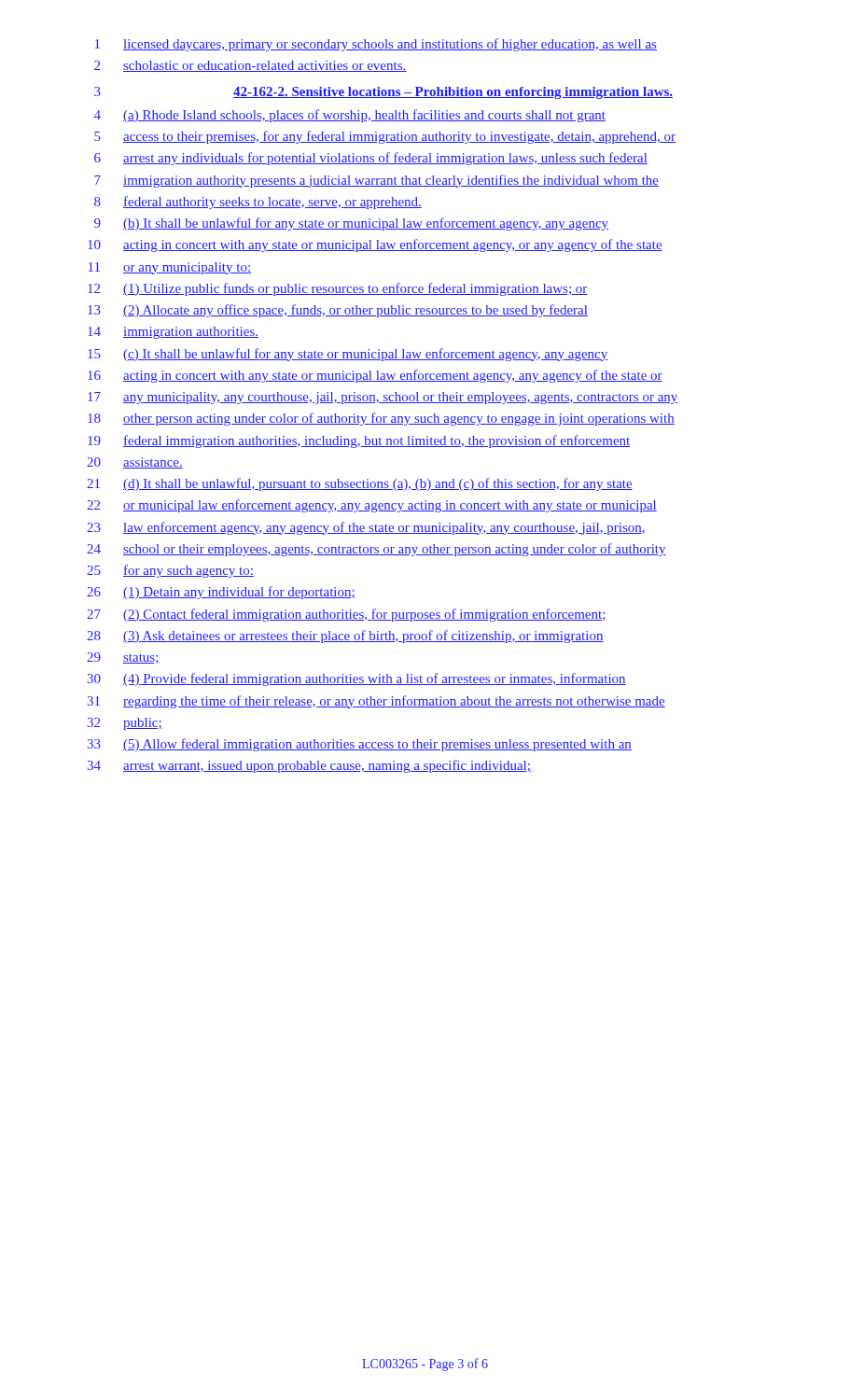This screenshot has height=1400, width=850.
Task: Select the text starting "17 any municipality,"
Action: [x=425, y=397]
